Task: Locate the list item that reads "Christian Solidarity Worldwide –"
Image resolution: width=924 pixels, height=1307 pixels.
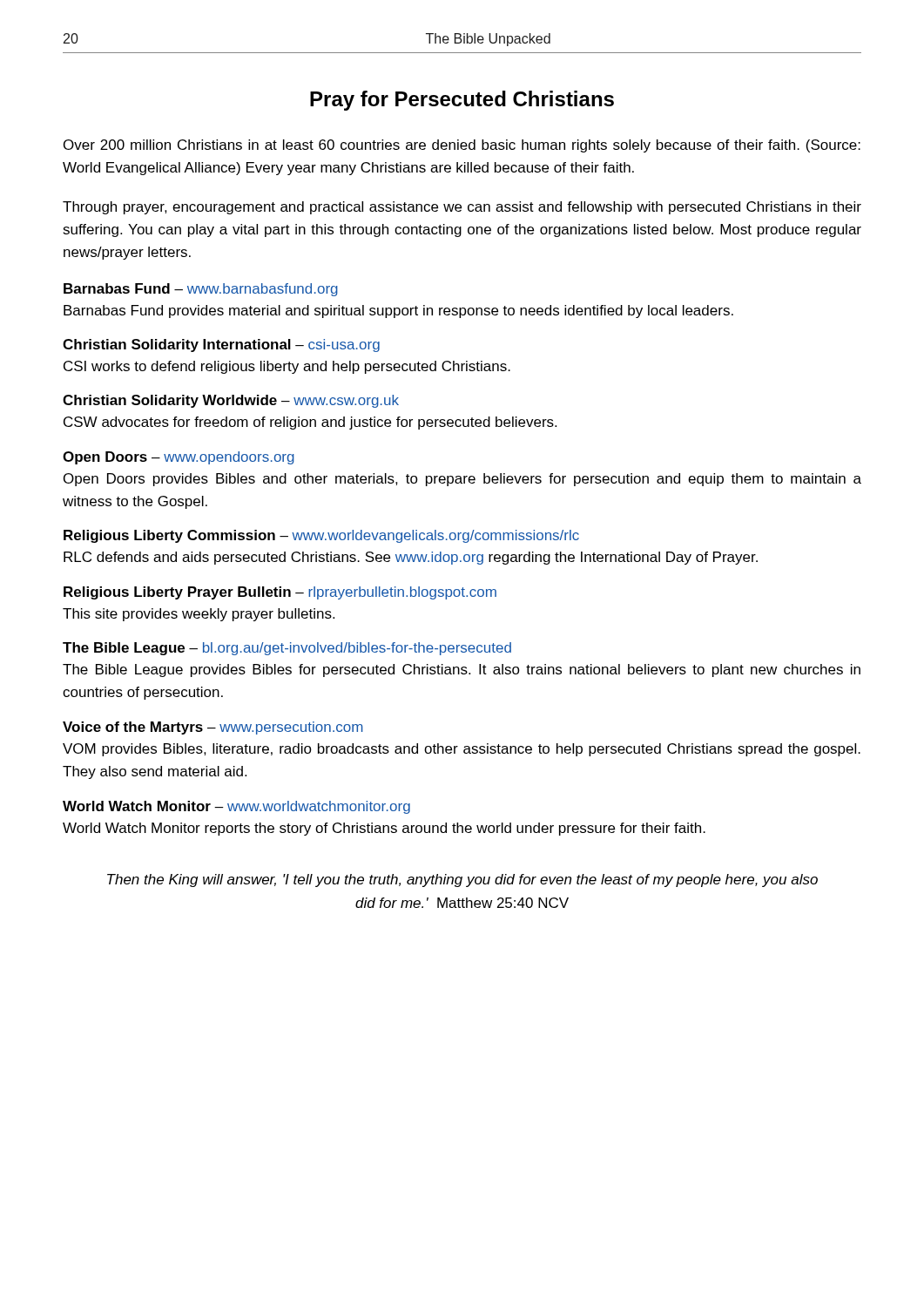Action: [462, 414]
